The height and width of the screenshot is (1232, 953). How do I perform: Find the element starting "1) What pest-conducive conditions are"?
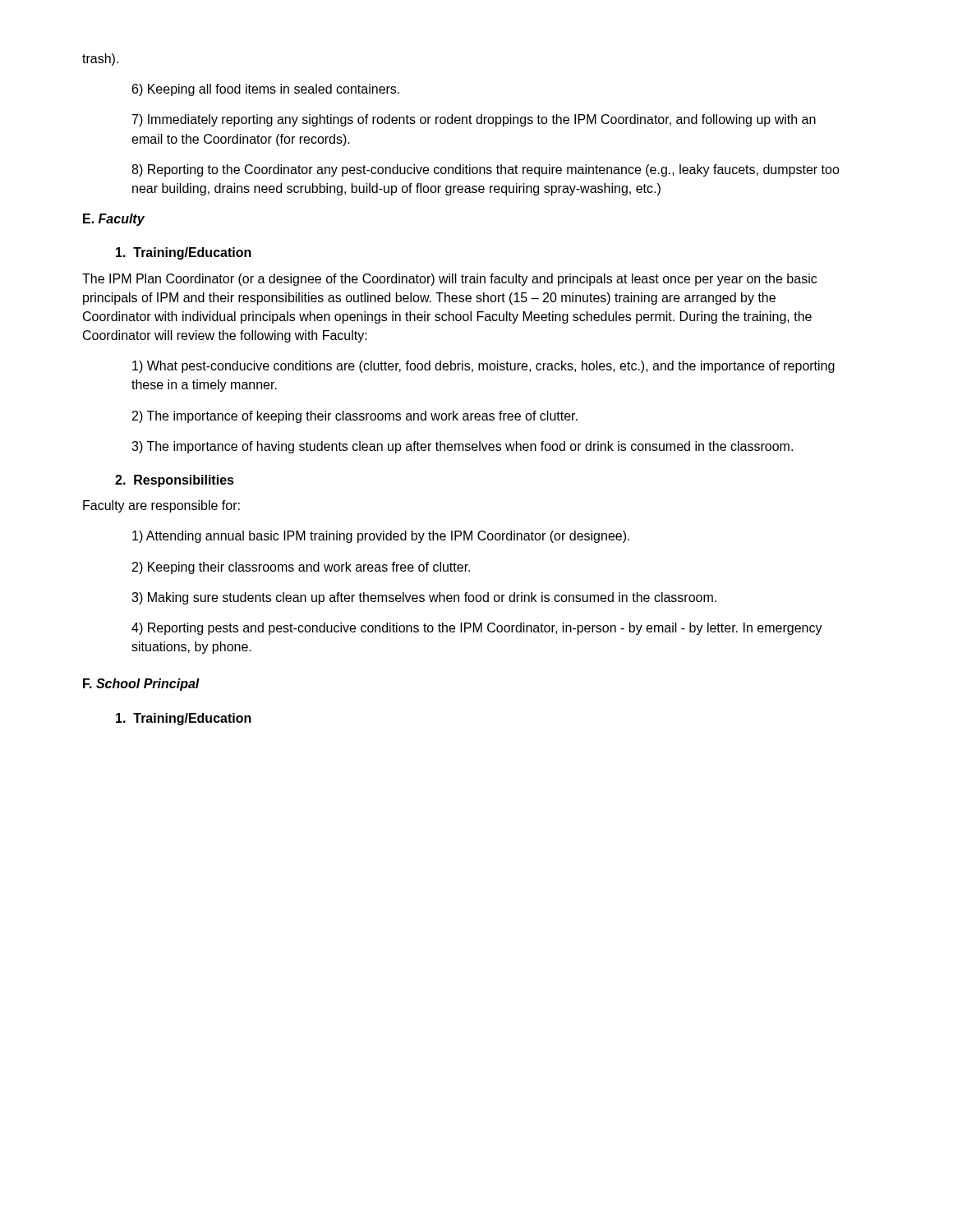(x=483, y=376)
